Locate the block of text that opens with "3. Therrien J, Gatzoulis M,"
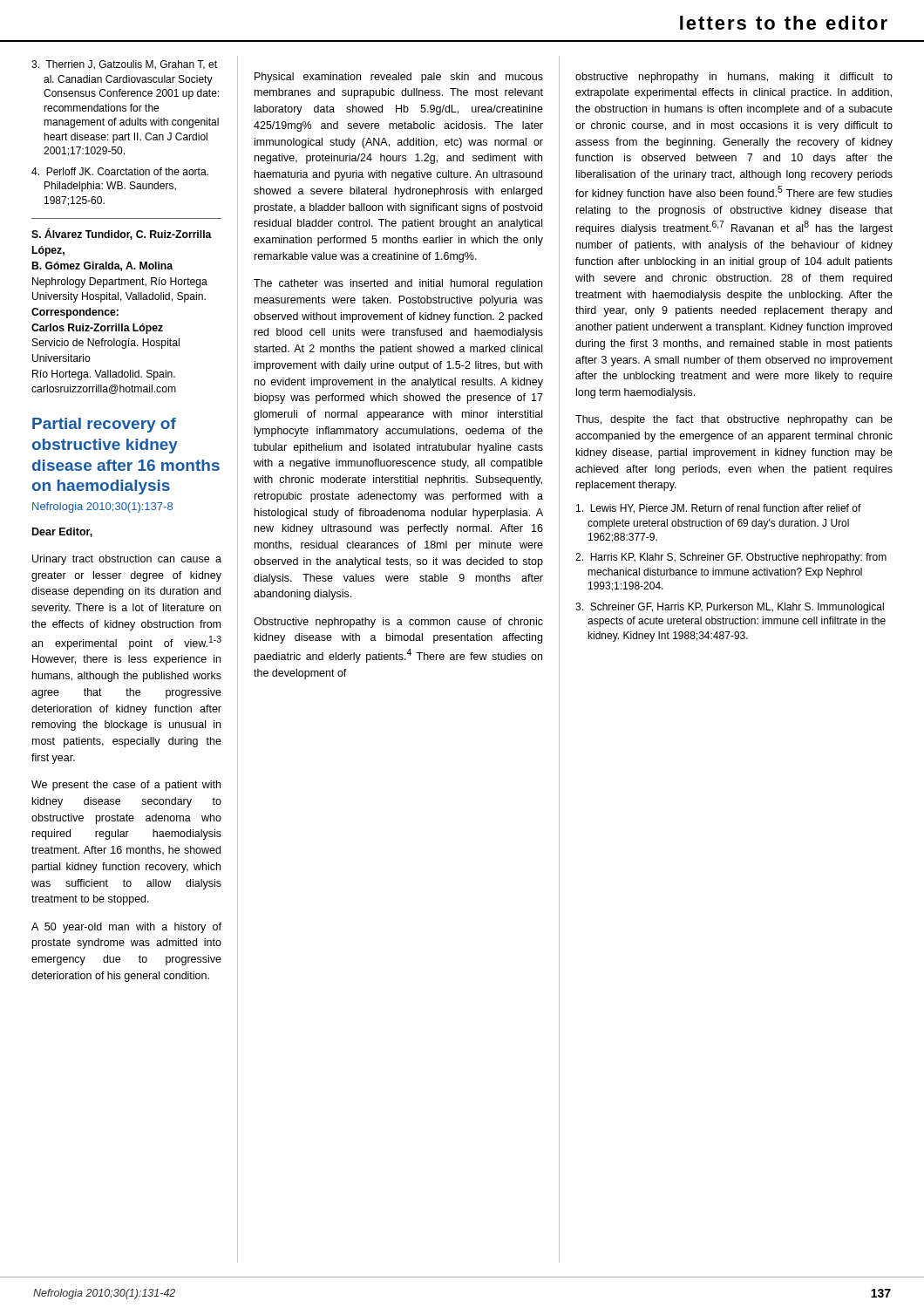 click(x=126, y=133)
